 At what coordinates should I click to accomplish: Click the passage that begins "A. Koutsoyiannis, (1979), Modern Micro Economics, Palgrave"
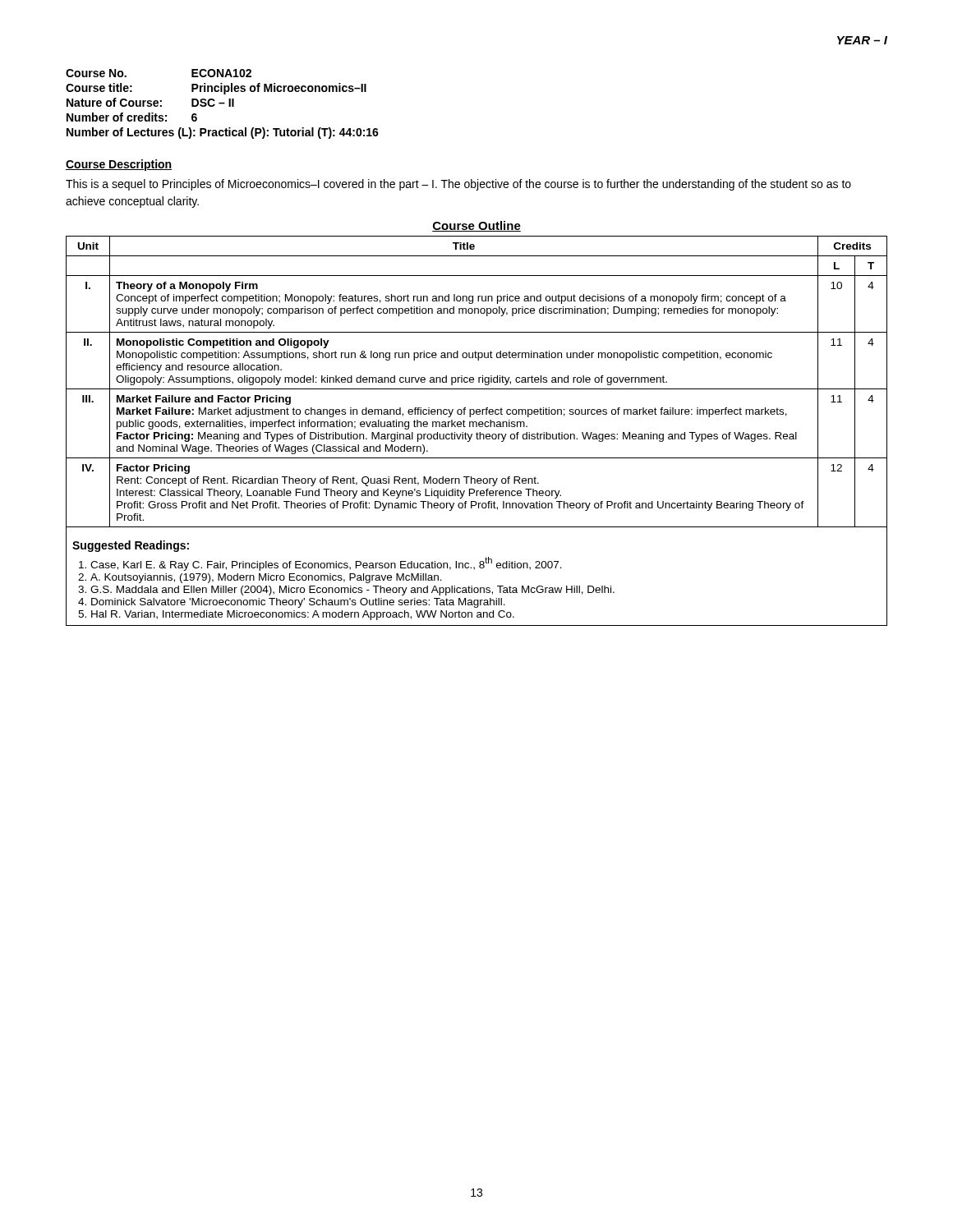[x=266, y=577]
